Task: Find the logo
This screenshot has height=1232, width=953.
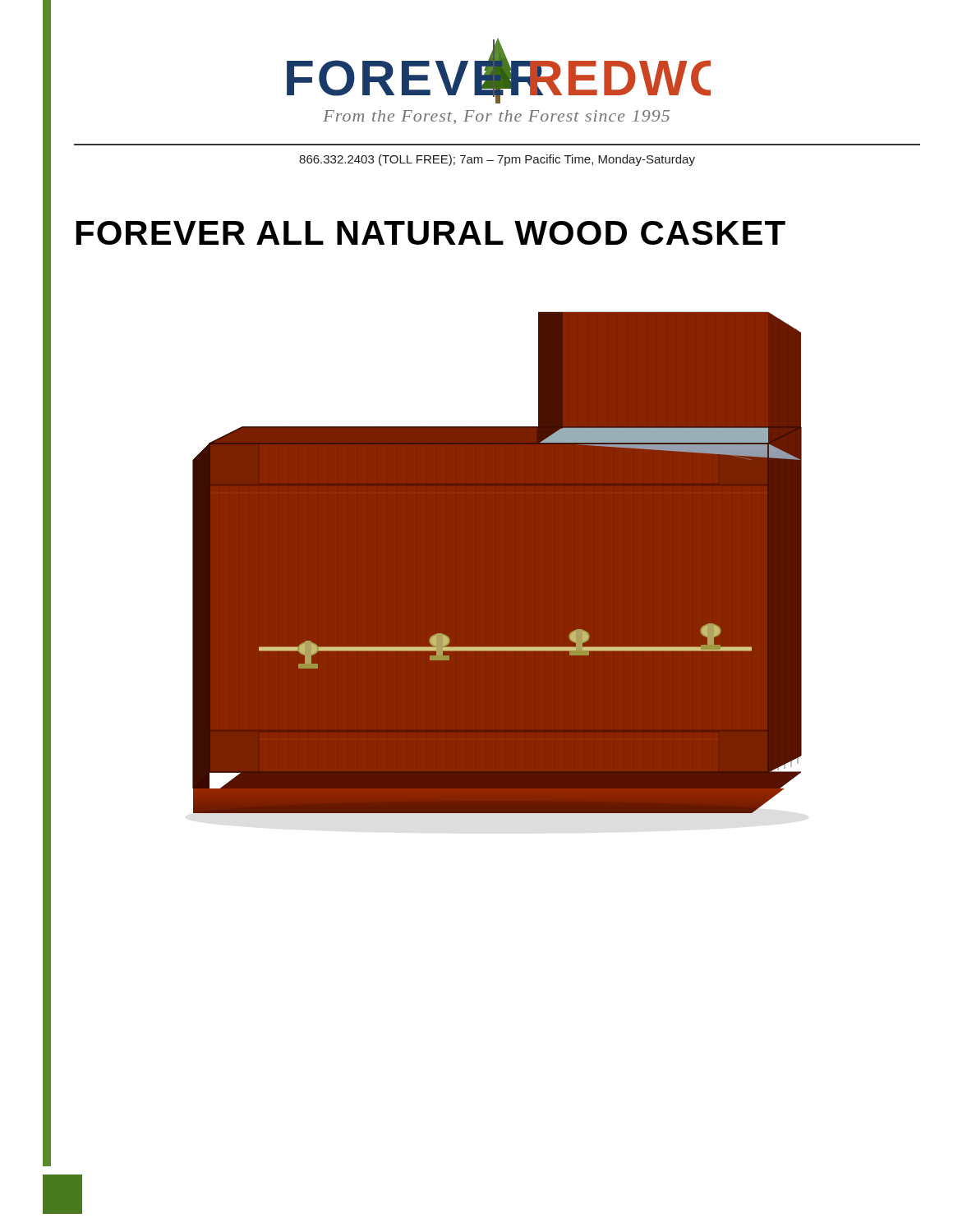Action: tap(497, 86)
